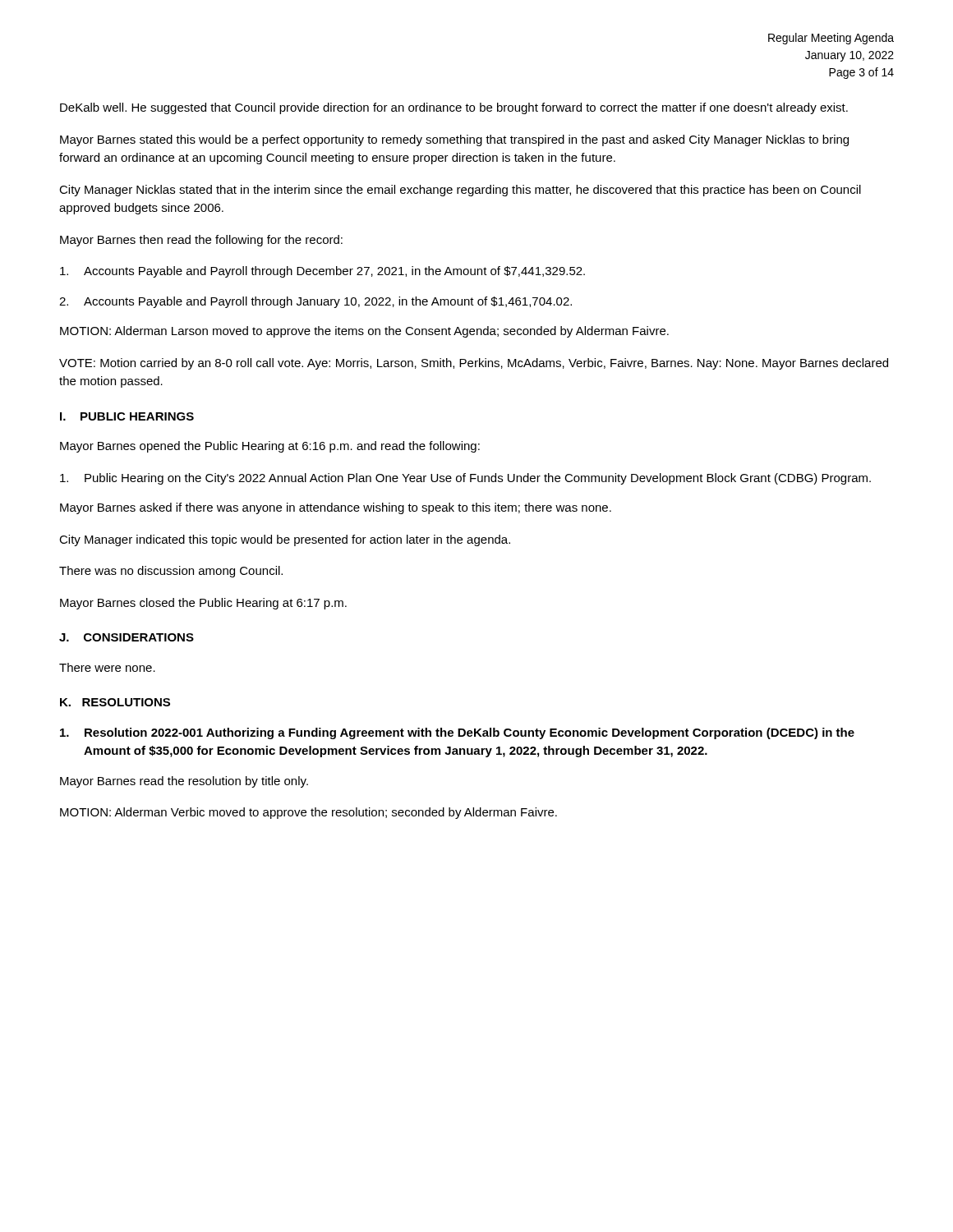Image resolution: width=953 pixels, height=1232 pixels.
Task: Select the passage starting "Resolution 2022-001 Authorizing a Funding Agreement"
Action: 476,742
